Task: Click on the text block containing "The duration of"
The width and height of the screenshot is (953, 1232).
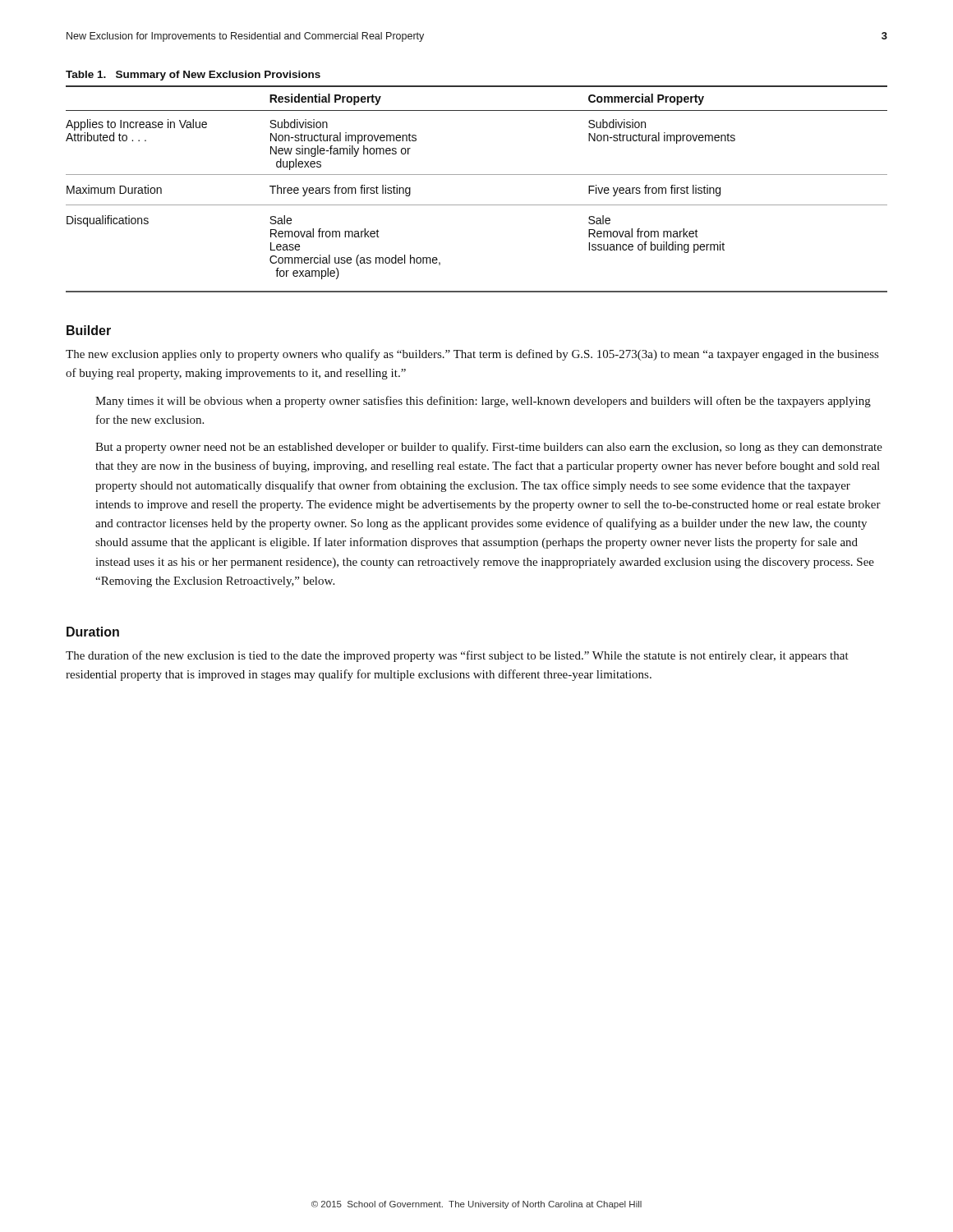Action: pyautogui.click(x=476, y=666)
